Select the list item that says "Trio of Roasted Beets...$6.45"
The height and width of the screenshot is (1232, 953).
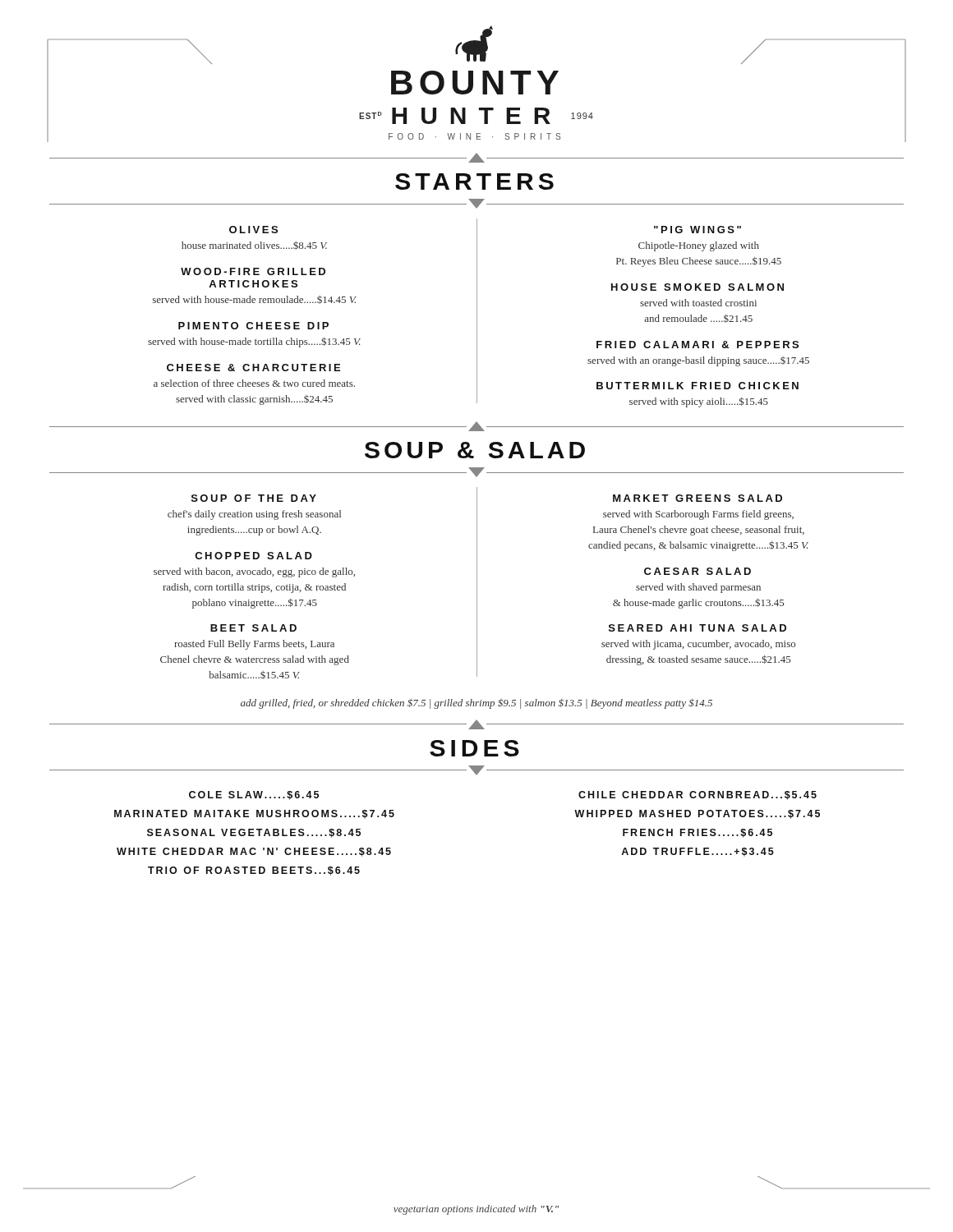click(255, 870)
